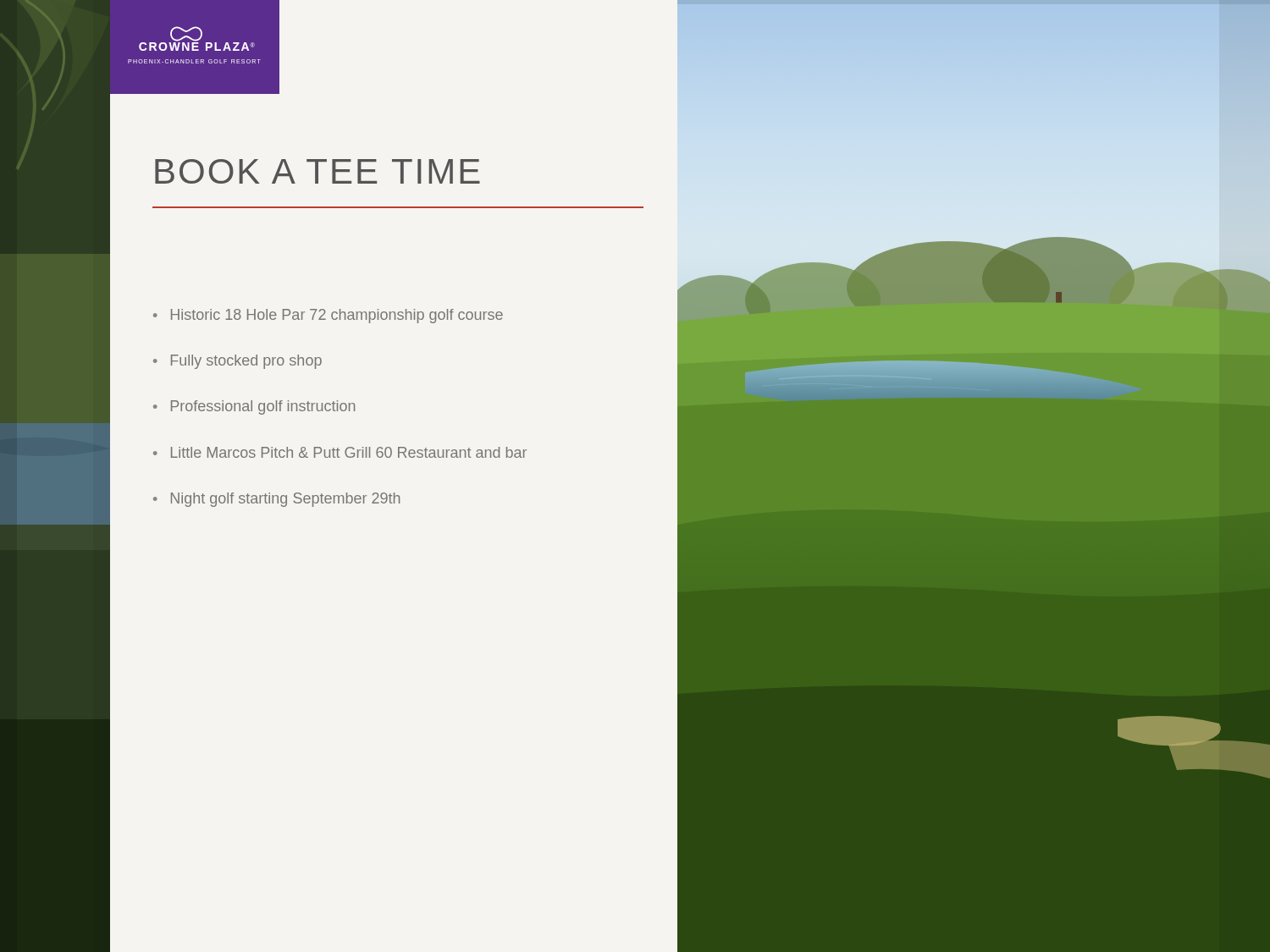Screen dimensions: 952x1270
Task: Find "• Professional golf instruction" on this page
Action: pyautogui.click(x=254, y=407)
